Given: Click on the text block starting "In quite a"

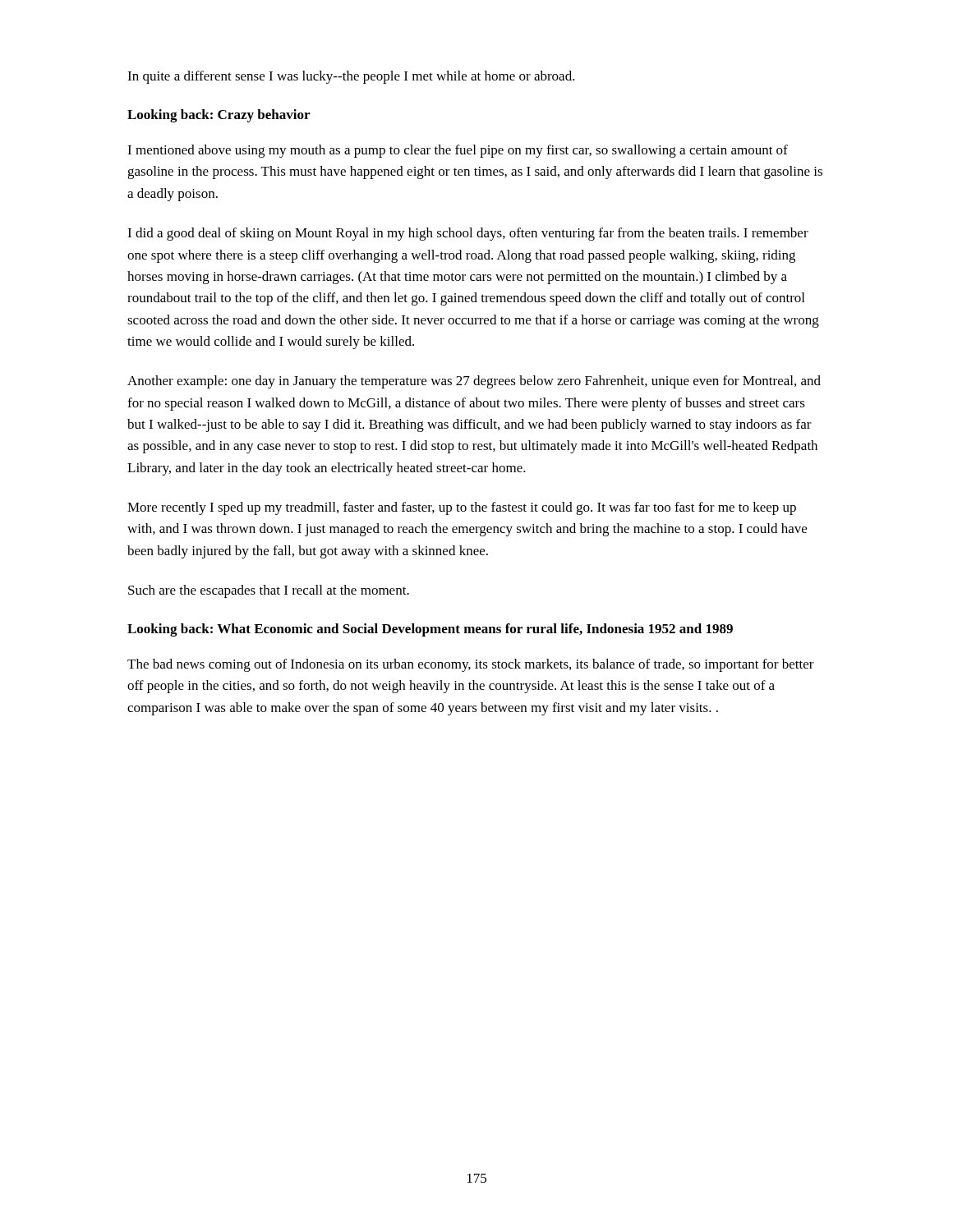Looking at the screenshot, I should [x=351, y=76].
